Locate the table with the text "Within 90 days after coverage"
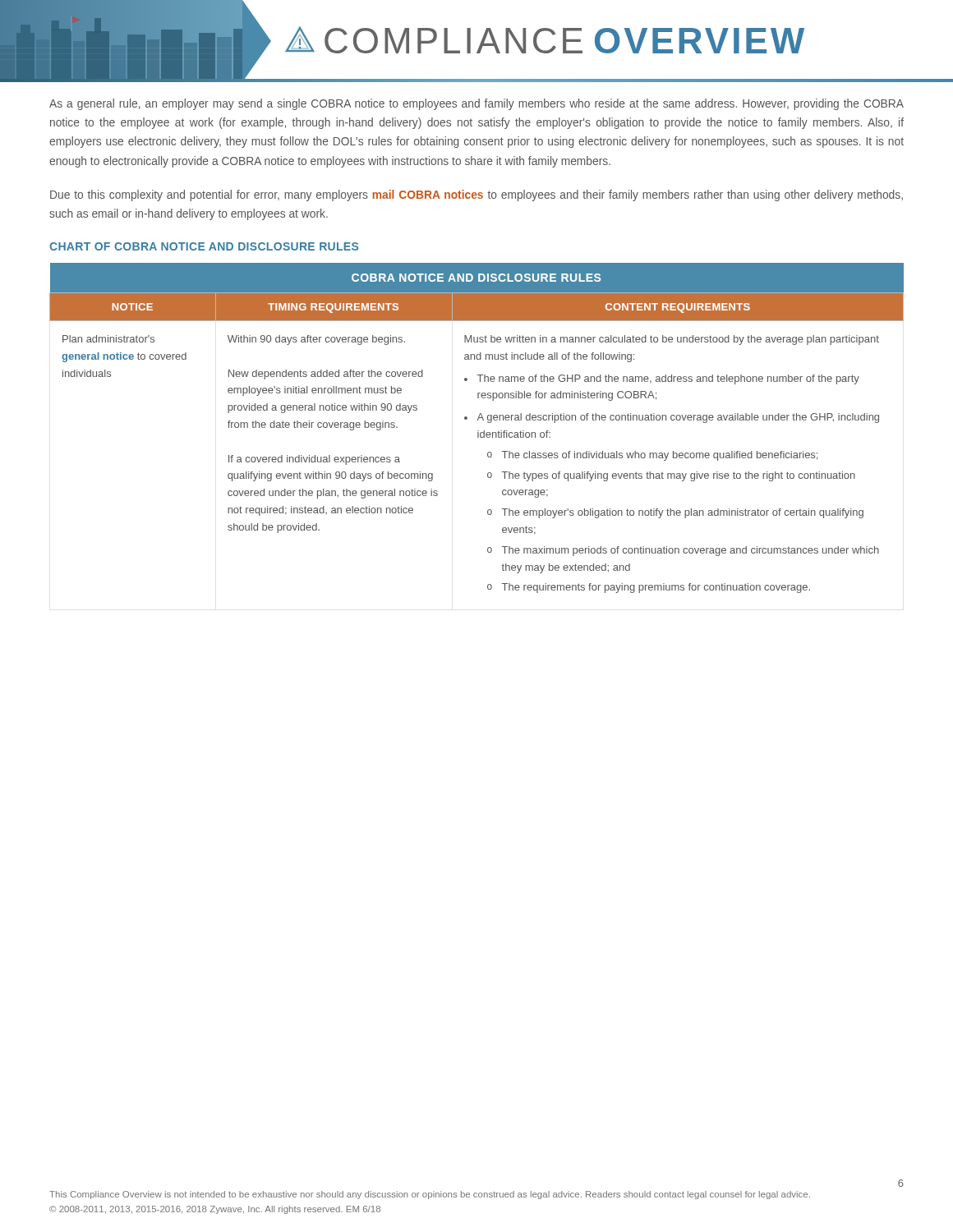Screen dimensions: 1232x953 [x=476, y=437]
